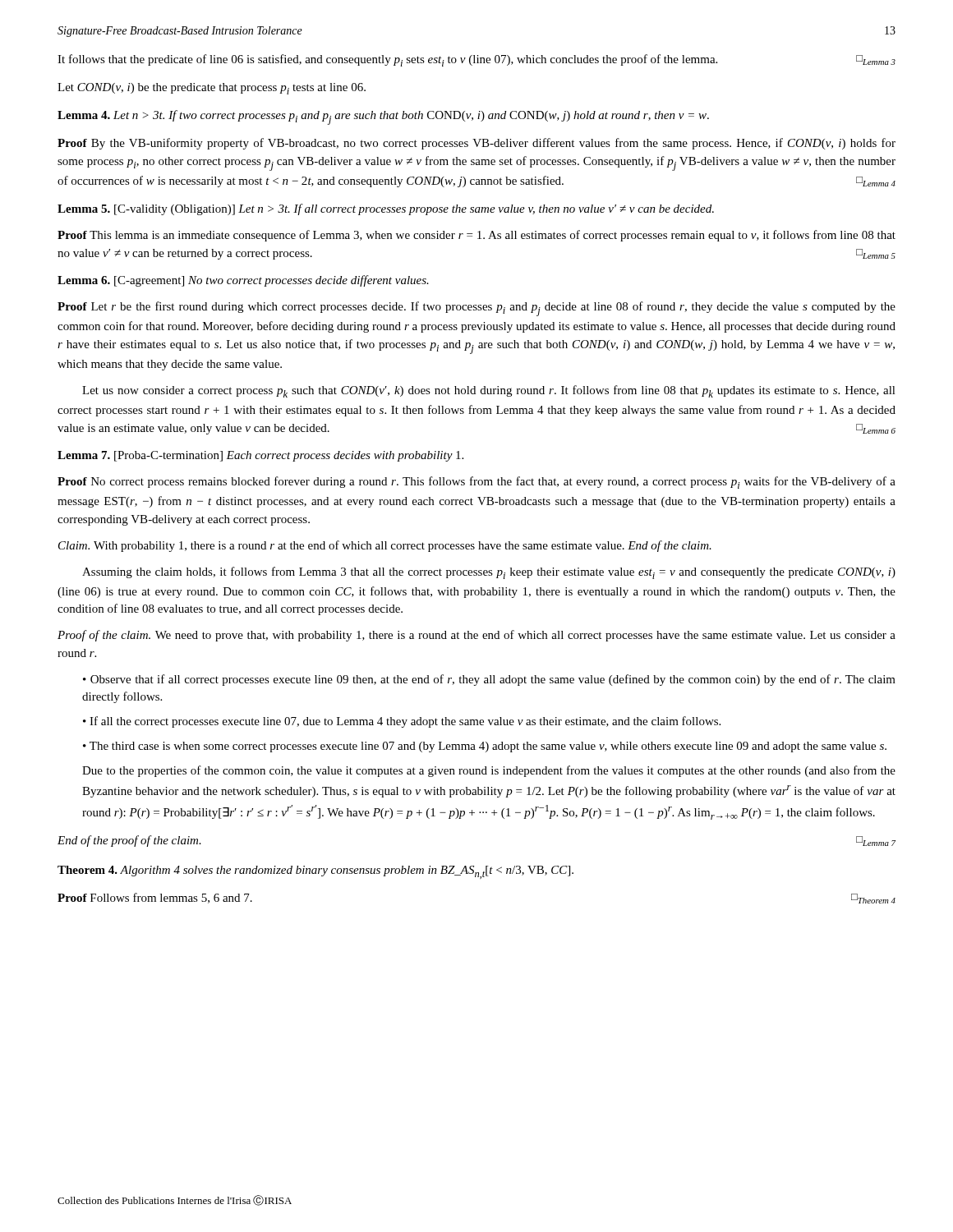Select the text starting "Proof Let r be the first"
The height and width of the screenshot is (1232, 953).
point(476,335)
